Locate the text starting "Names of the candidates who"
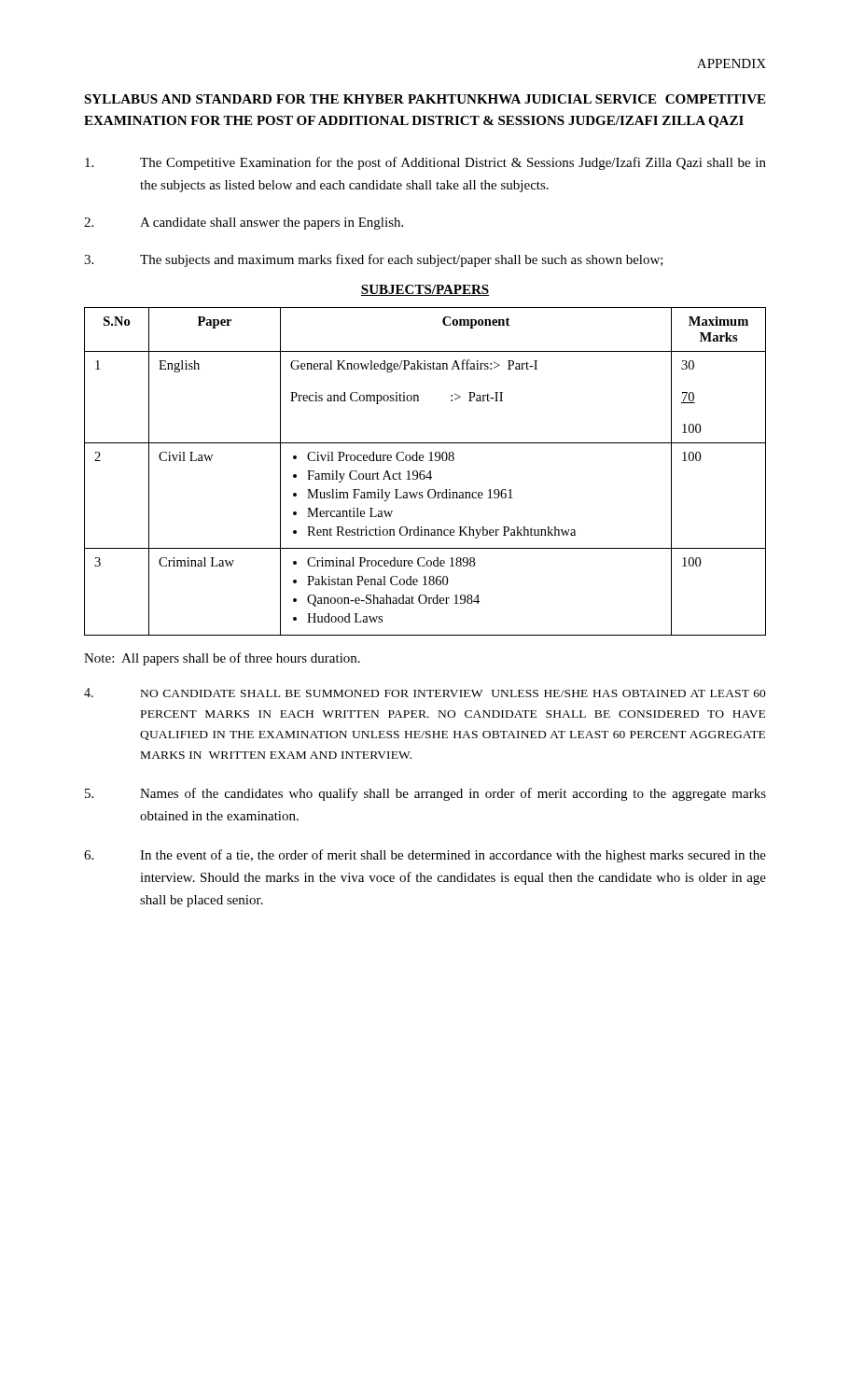This screenshot has width=850, height=1400. 425,804
